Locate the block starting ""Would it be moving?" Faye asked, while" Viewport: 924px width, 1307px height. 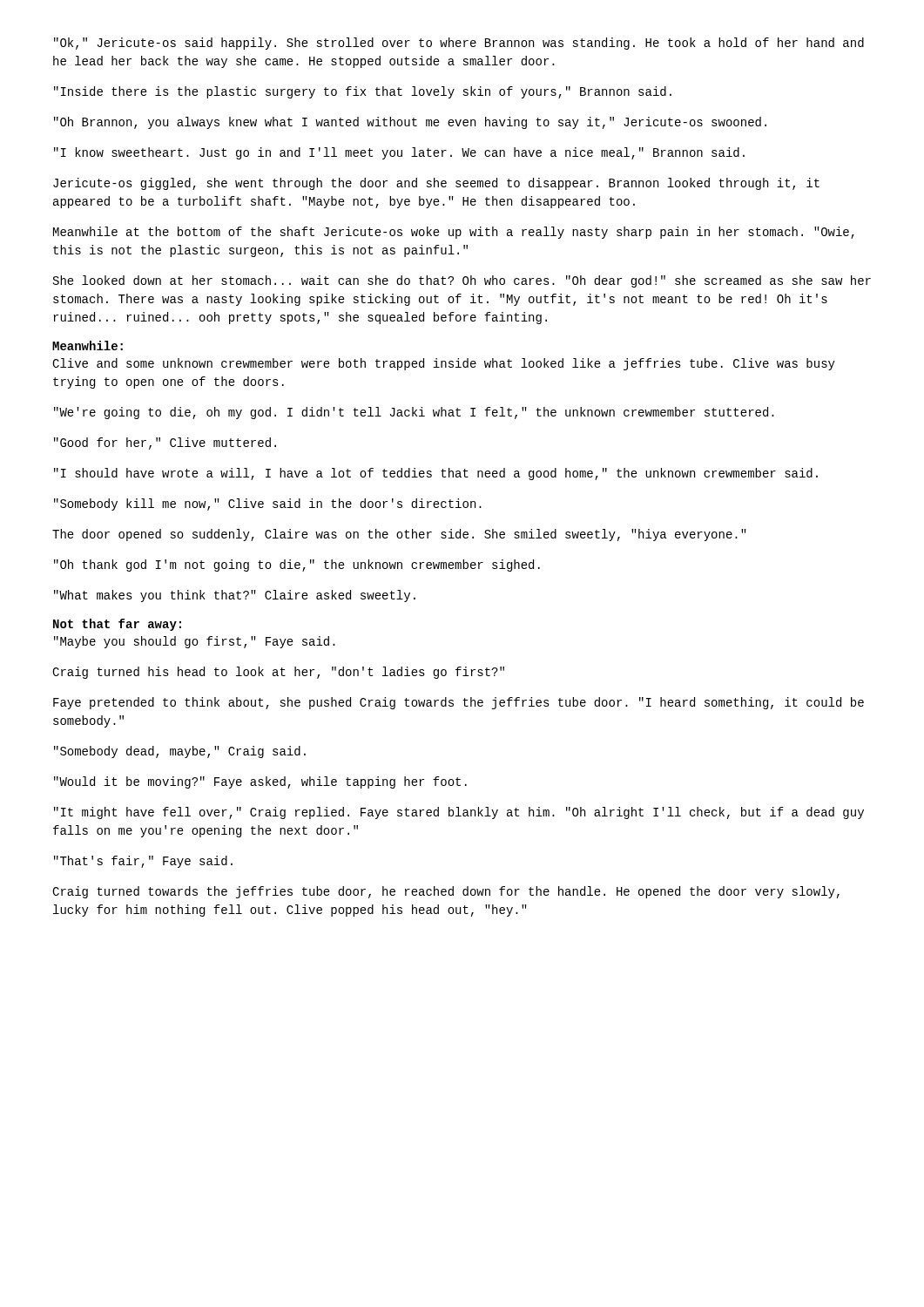261,782
